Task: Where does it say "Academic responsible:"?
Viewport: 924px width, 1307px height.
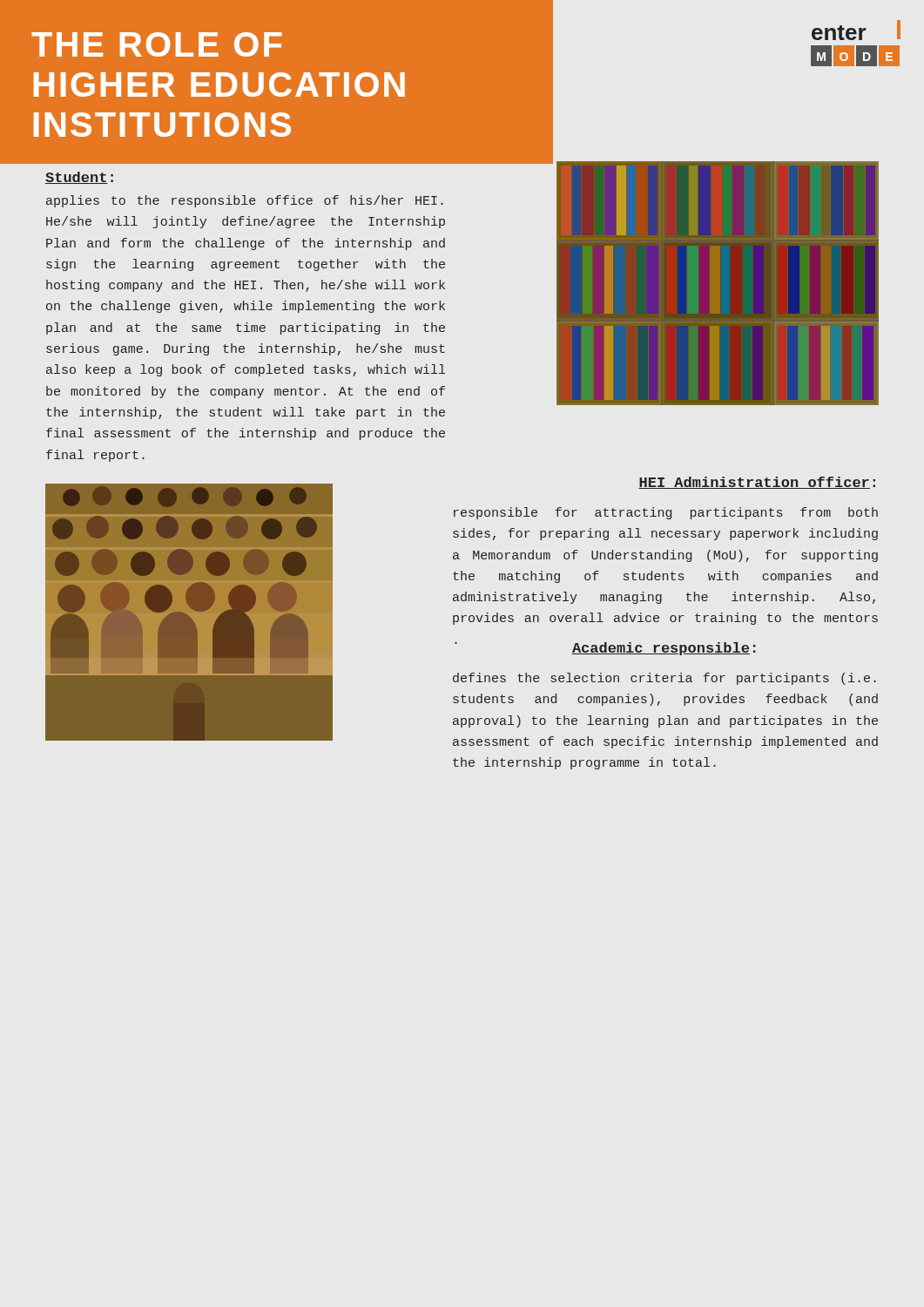Action: (665, 649)
